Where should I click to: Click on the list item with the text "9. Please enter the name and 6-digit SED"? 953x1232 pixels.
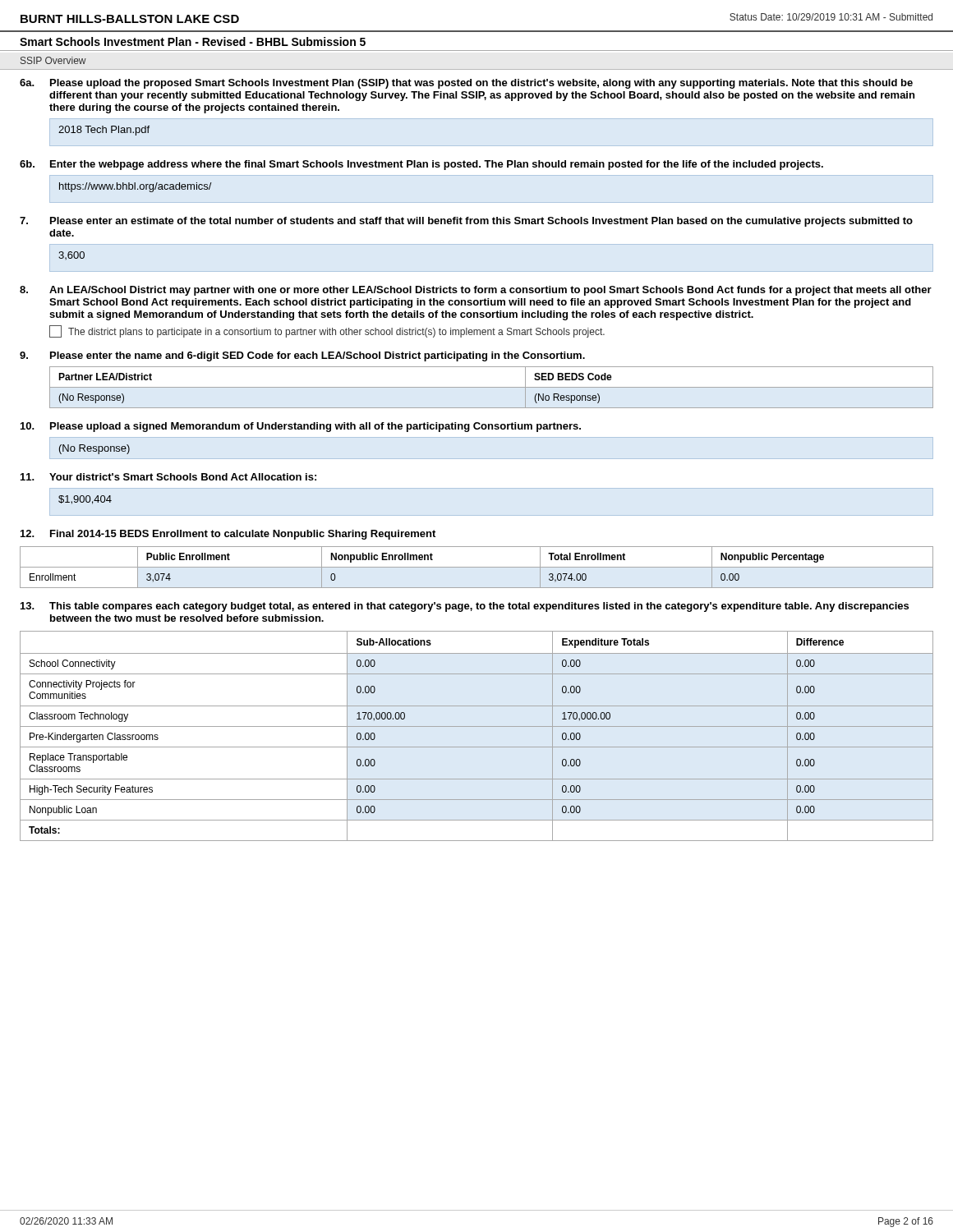coord(476,355)
